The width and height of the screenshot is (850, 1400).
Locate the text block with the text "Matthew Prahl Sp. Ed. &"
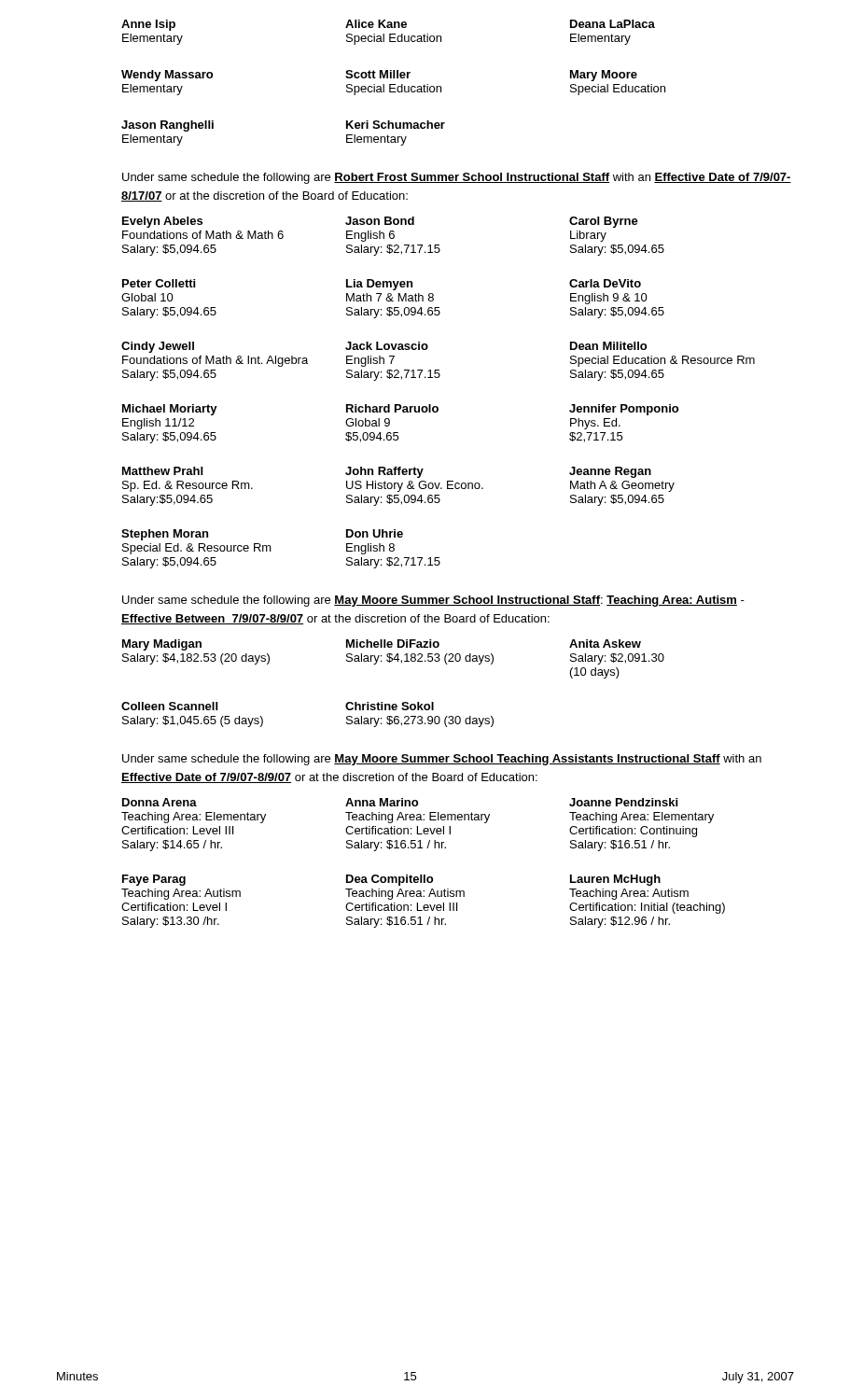457,490
